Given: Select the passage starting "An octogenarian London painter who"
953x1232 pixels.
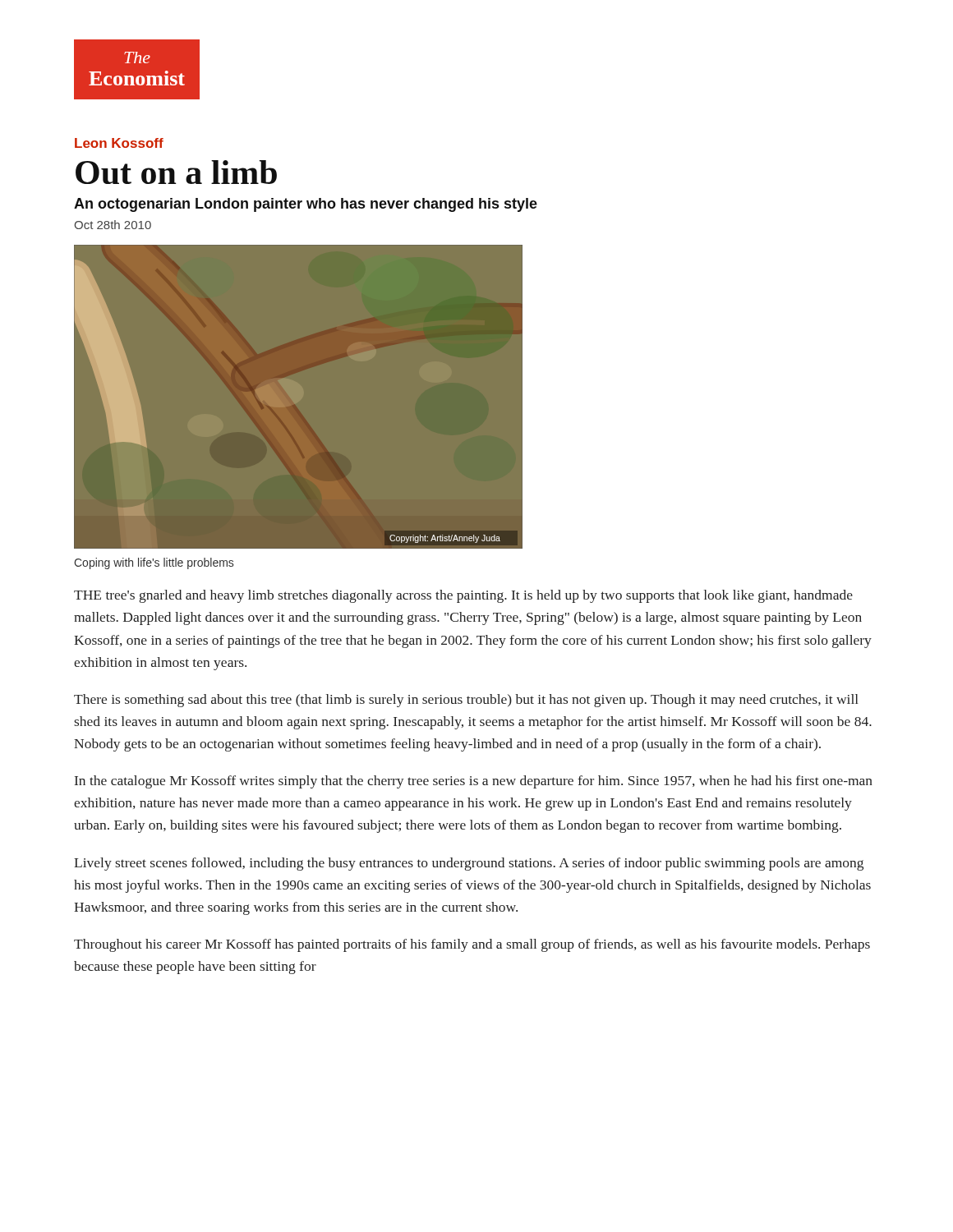Looking at the screenshot, I should [306, 204].
